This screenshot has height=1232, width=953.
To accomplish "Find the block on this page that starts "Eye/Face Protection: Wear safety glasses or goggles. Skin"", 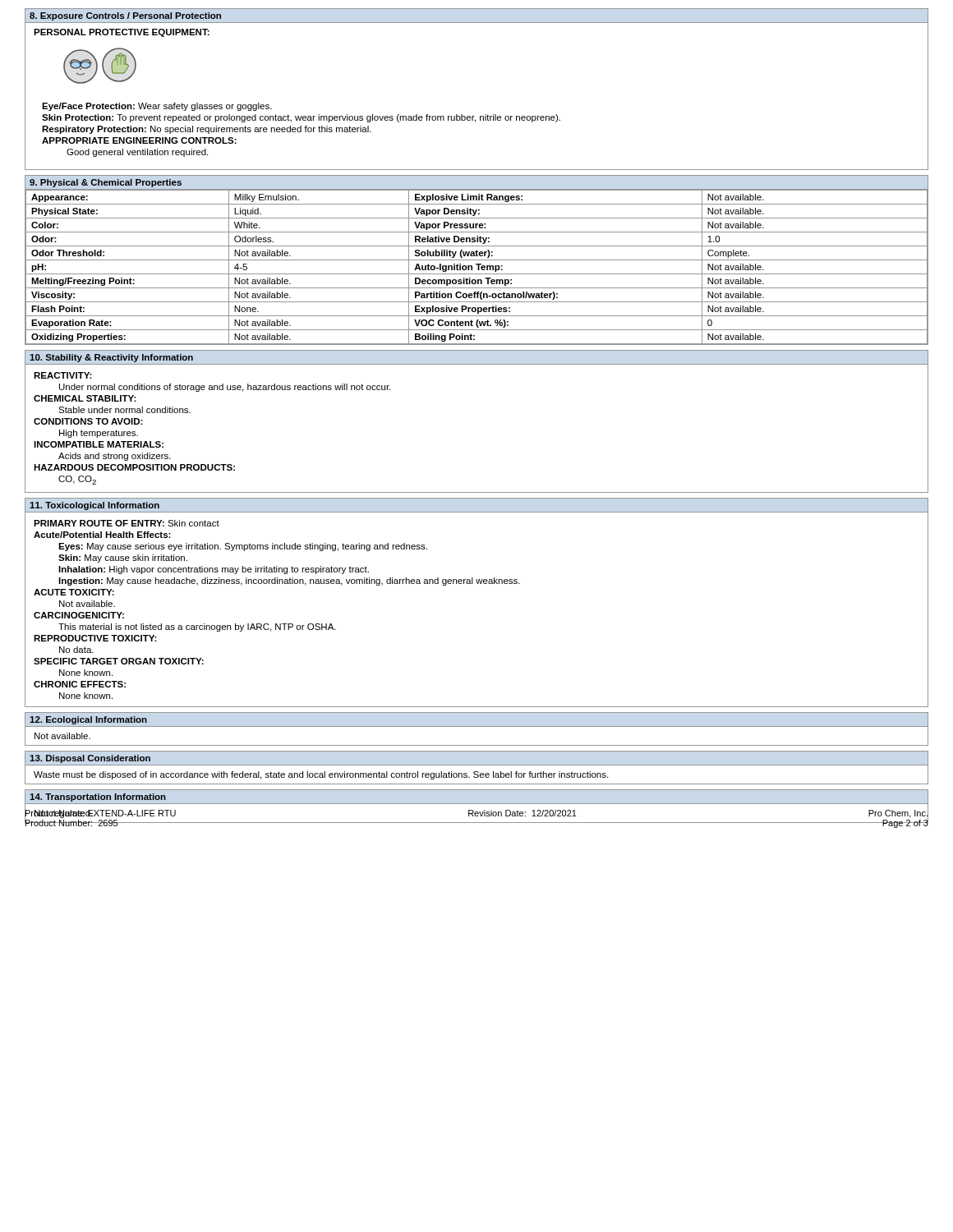I will (x=476, y=129).
